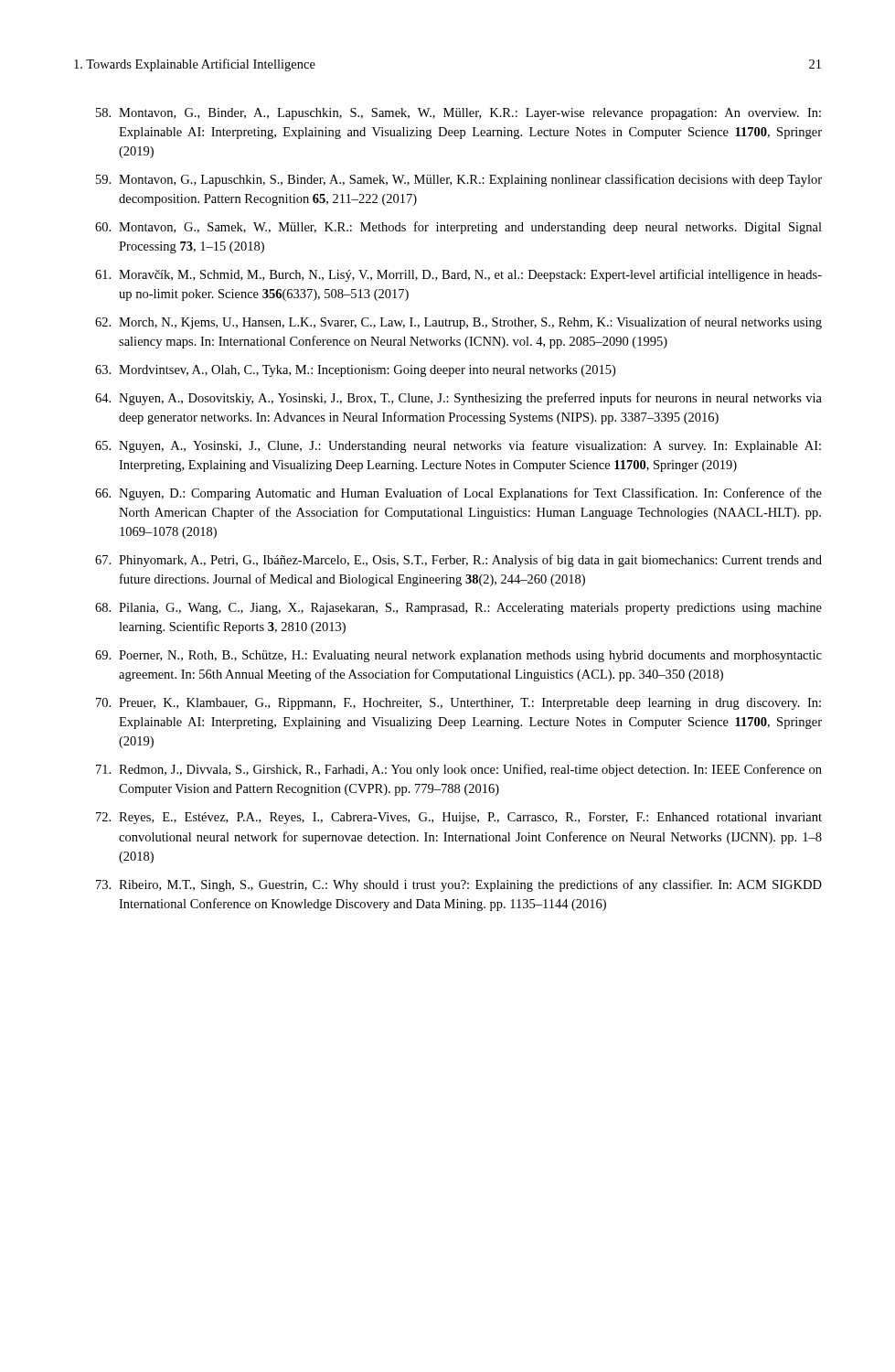Click on the list item that reads "67. Phinyomark, A.,"
The height and width of the screenshot is (1372, 895).
[448, 570]
